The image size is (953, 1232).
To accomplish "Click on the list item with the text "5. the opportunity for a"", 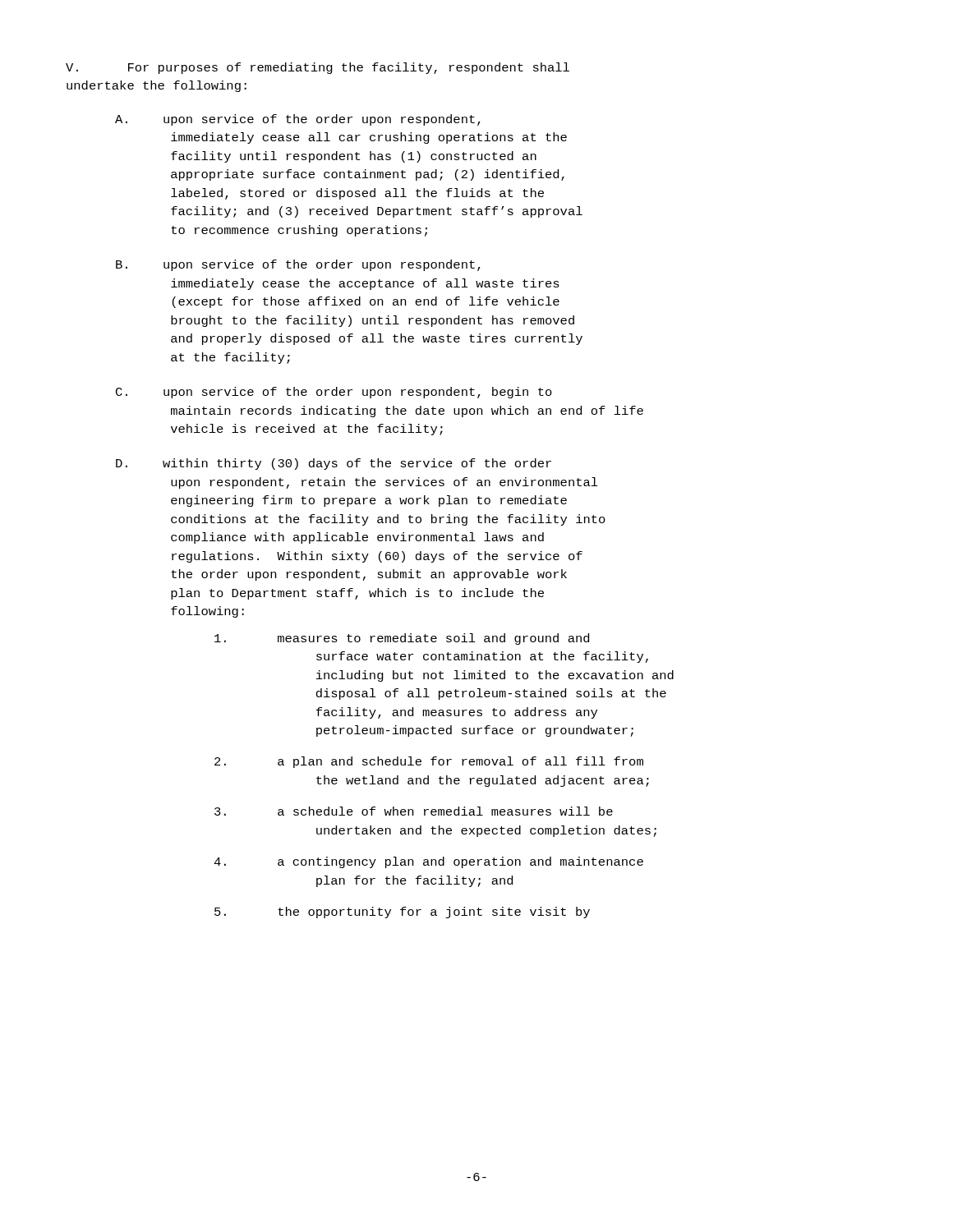I will pyautogui.click(x=546, y=913).
